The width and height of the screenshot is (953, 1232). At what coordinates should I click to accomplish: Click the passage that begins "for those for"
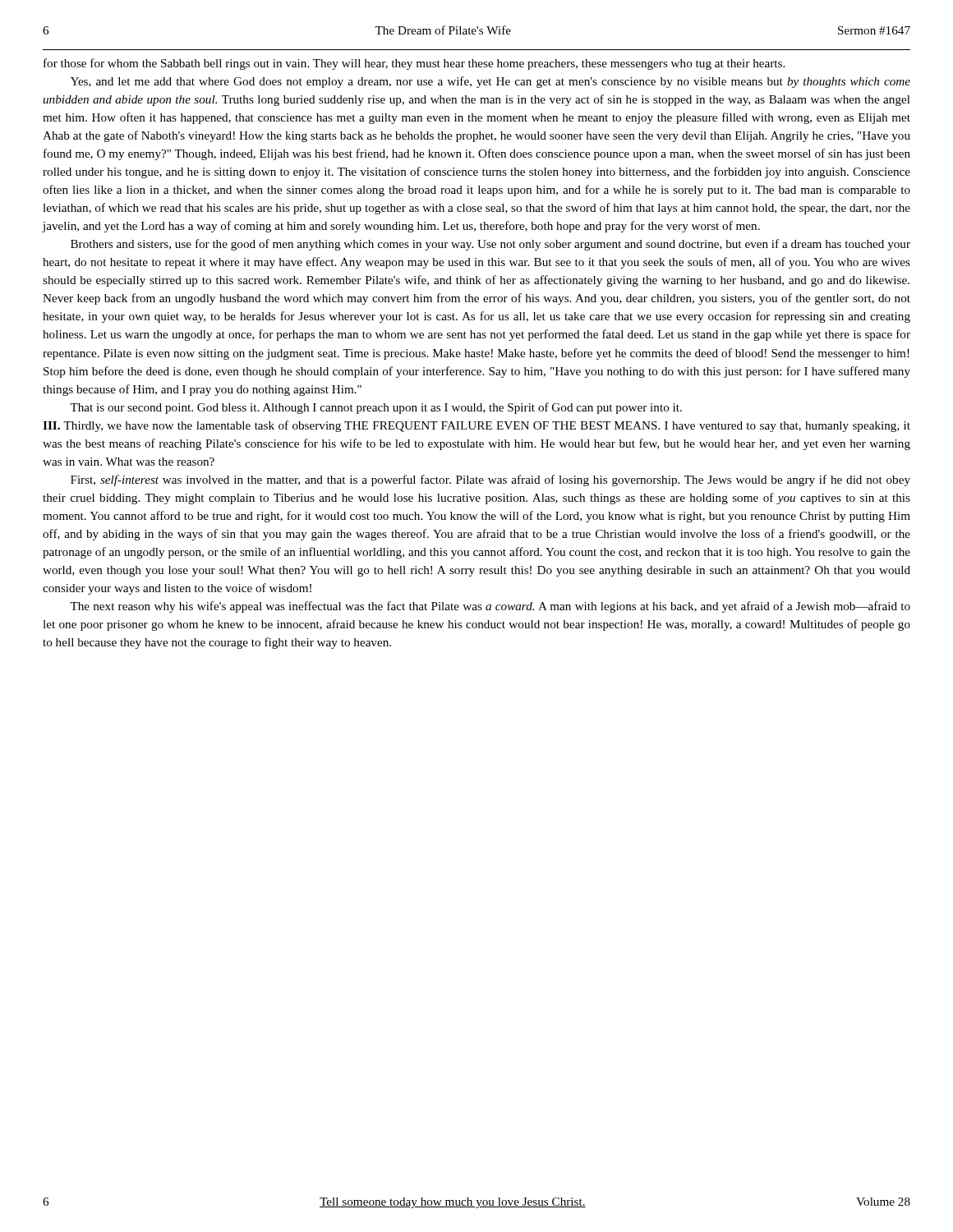(x=476, y=353)
